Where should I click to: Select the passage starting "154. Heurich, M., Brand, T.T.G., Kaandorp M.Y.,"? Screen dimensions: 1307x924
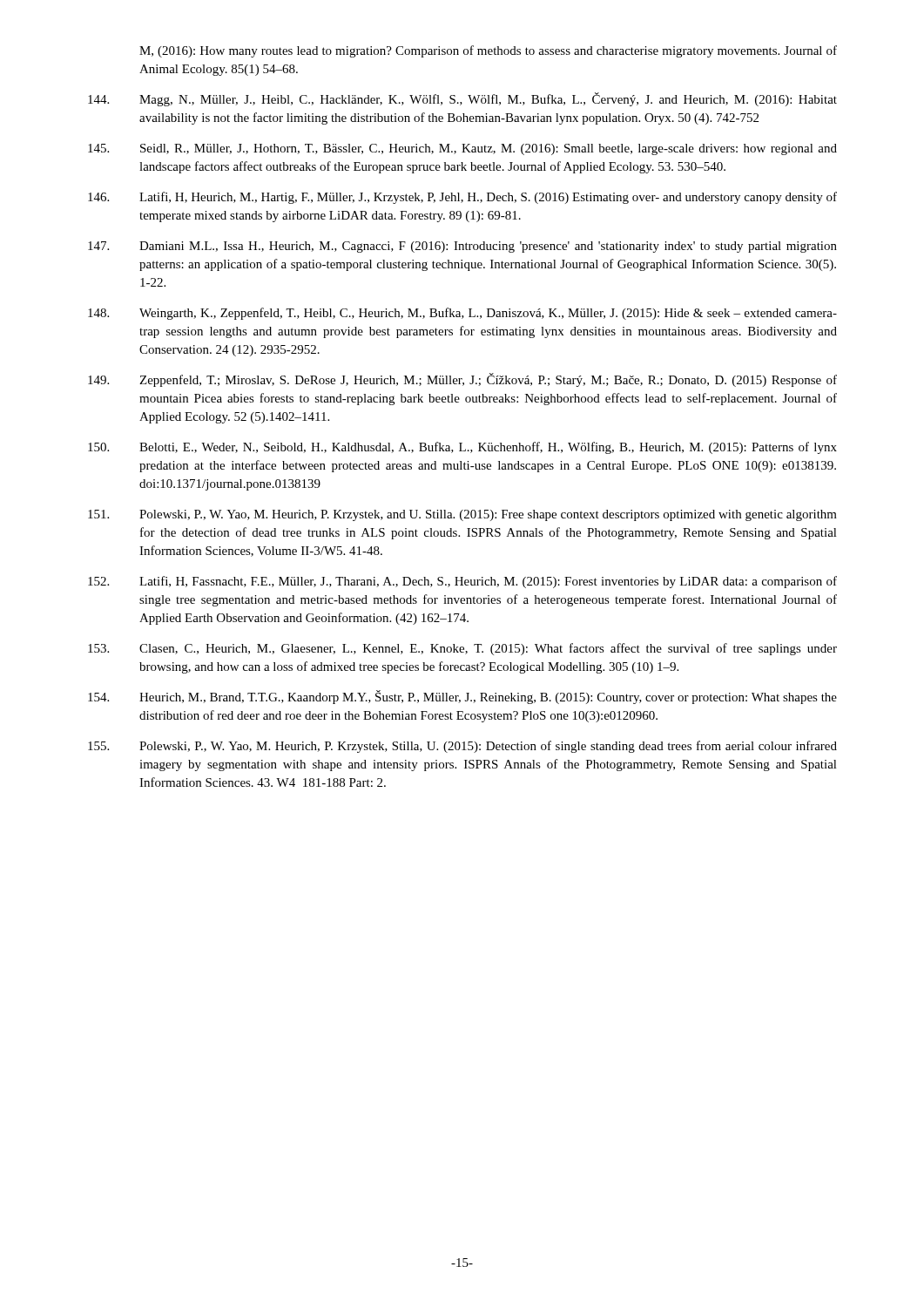click(462, 707)
